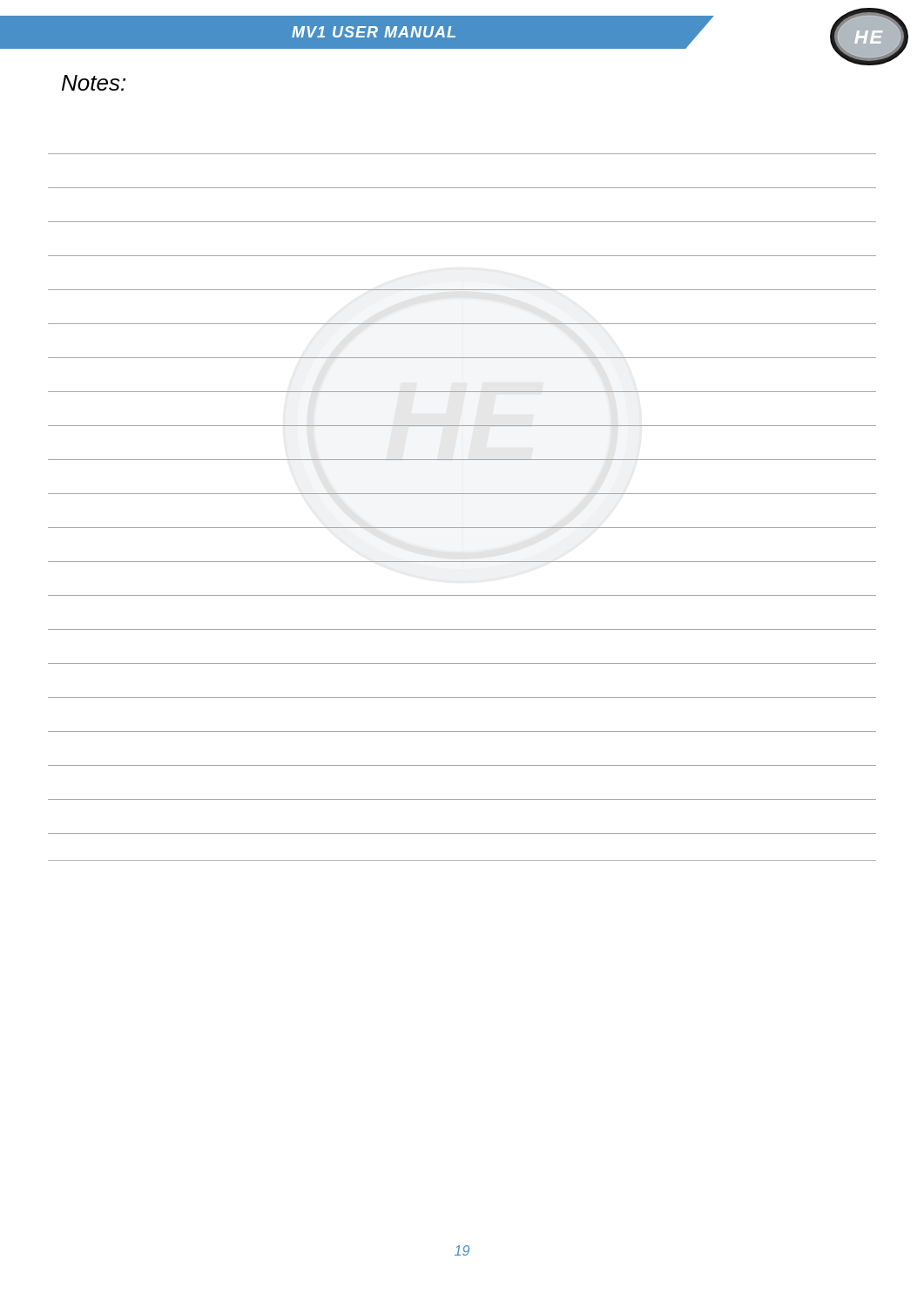
Task: Locate the logo
Action: 869,37
